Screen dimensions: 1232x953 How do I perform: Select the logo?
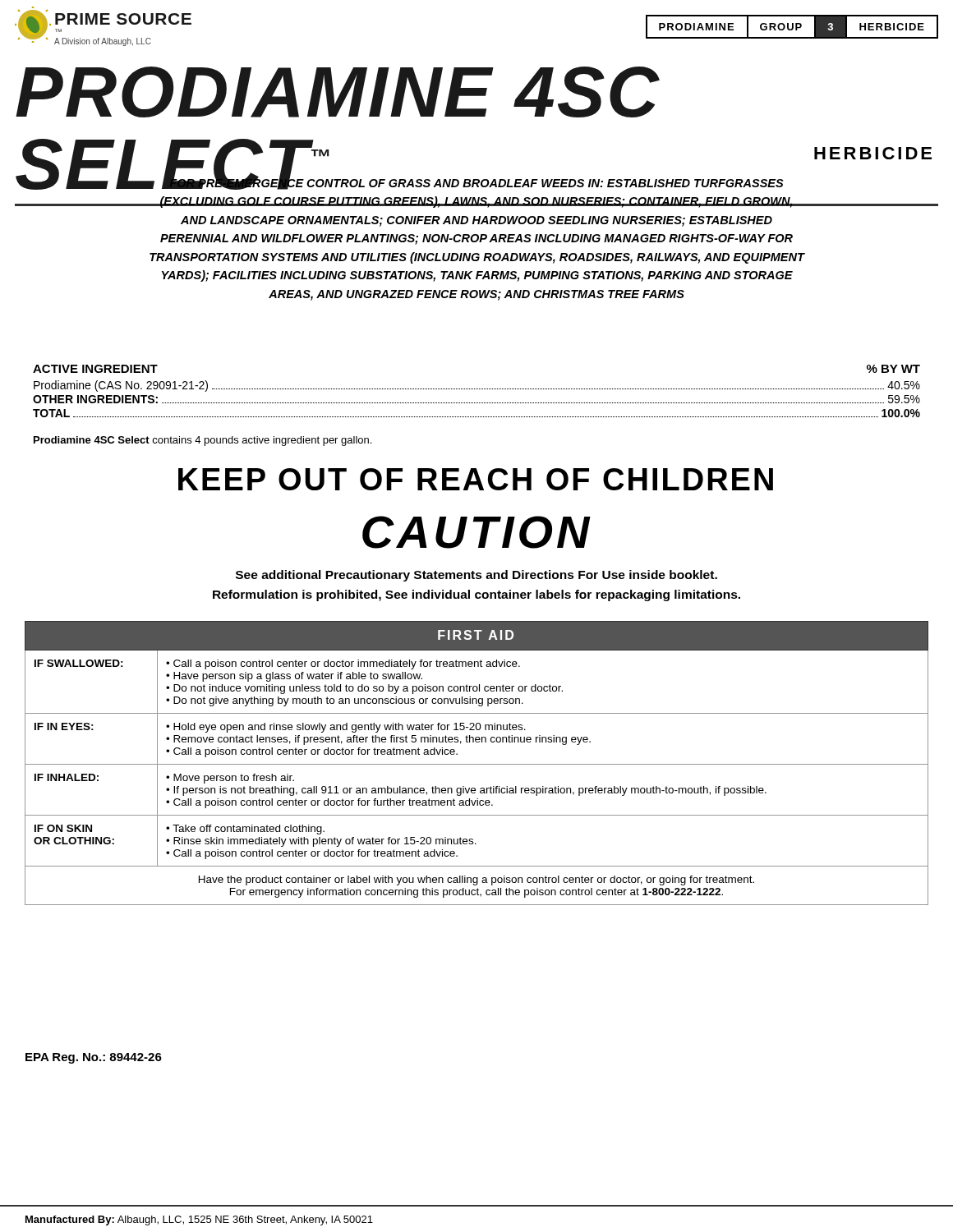click(105, 30)
